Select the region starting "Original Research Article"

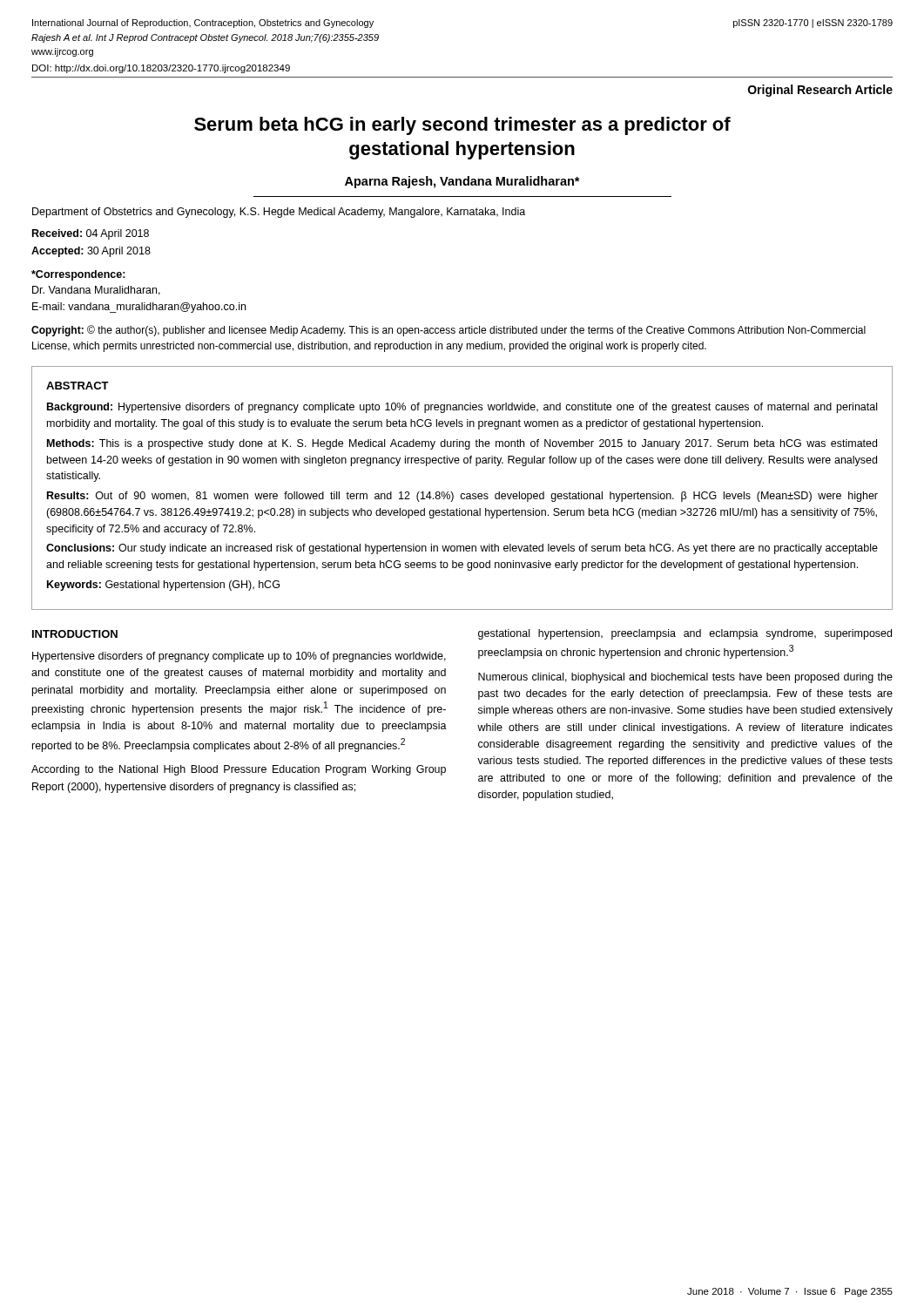tap(820, 89)
